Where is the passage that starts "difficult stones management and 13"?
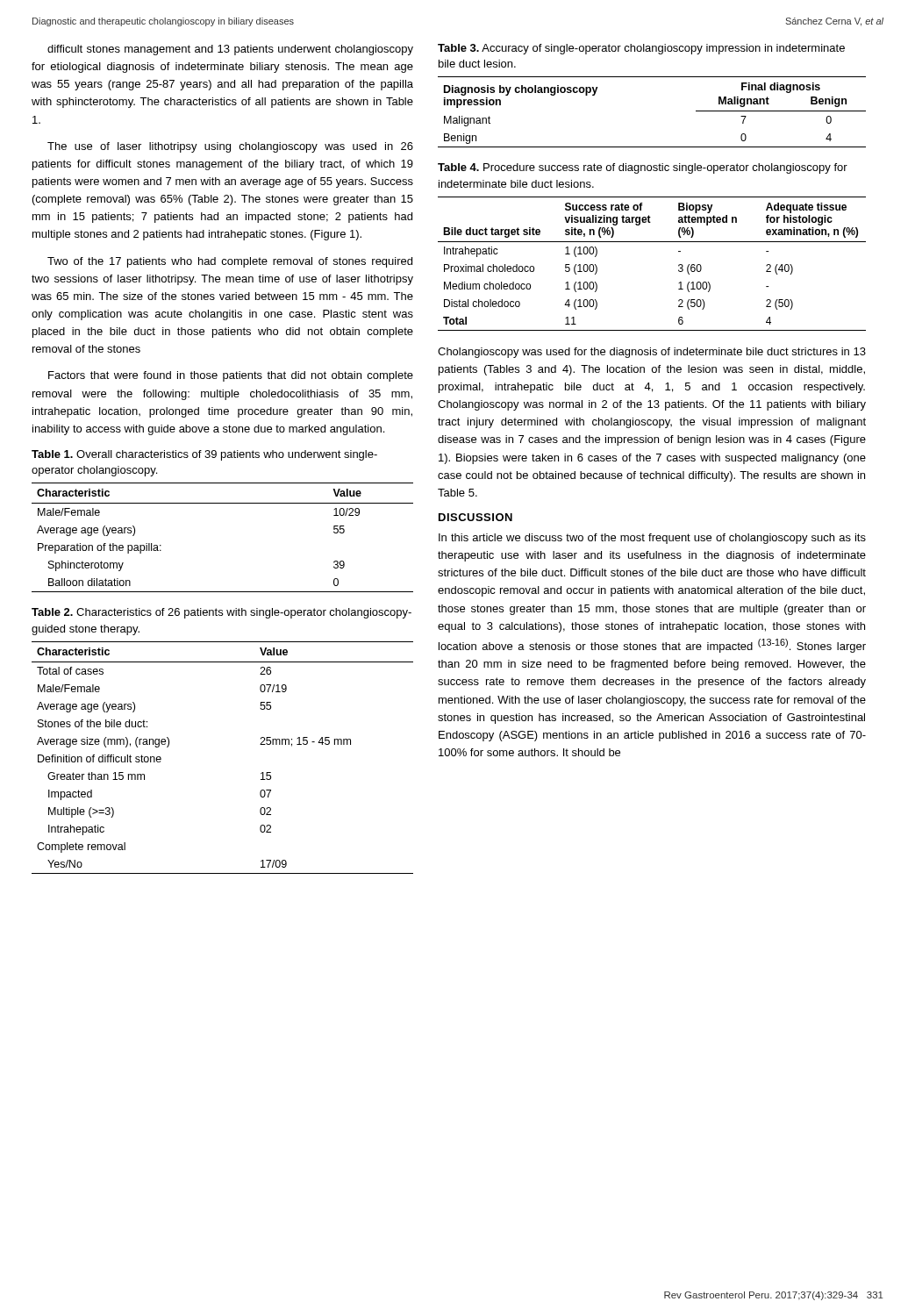Screen dimensions: 1316x915 [x=222, y=239]
